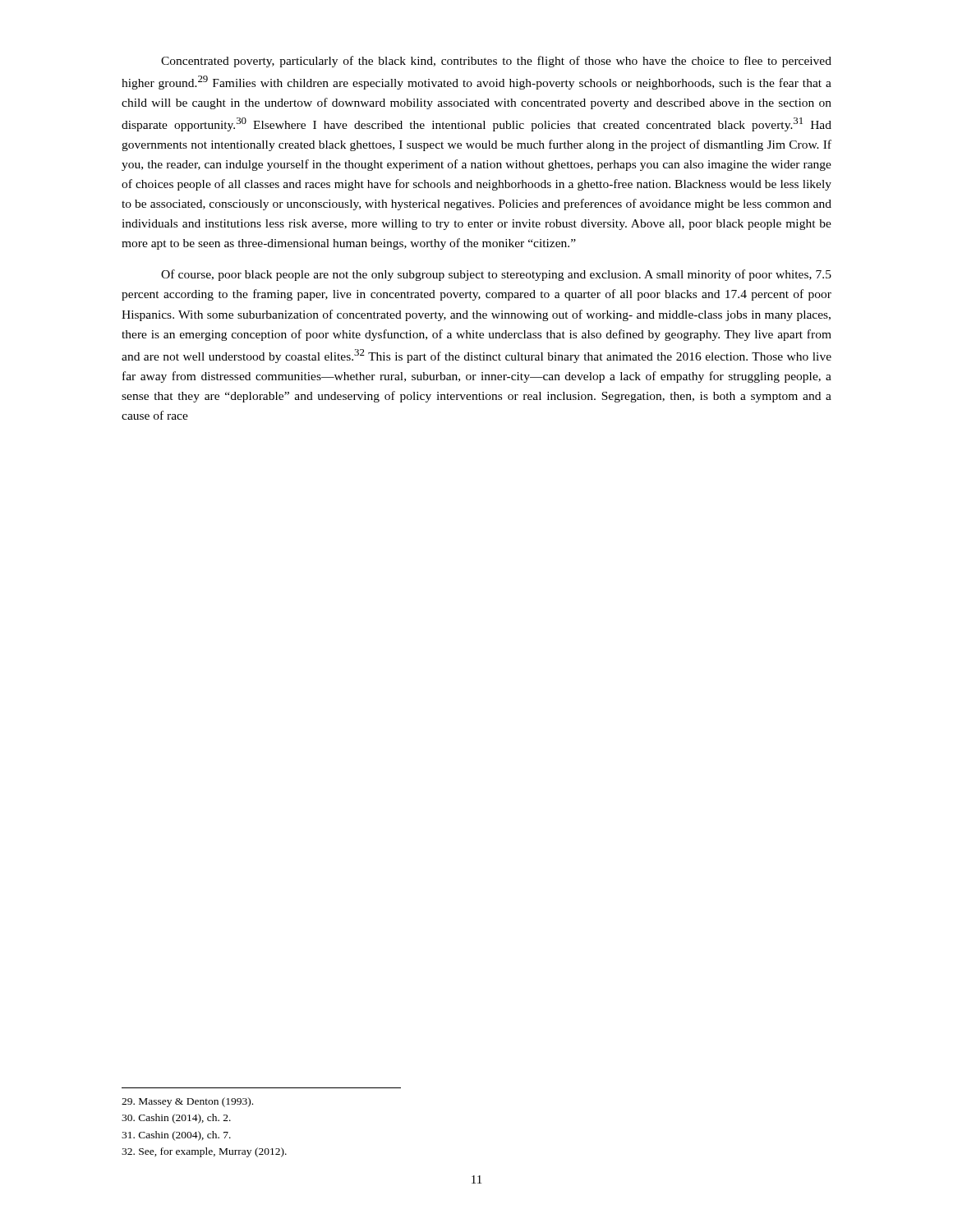Select the block starting "Massey & Denton (1993)."
The height and width of the screenshot is (1232, 953).
[188, 1101]
